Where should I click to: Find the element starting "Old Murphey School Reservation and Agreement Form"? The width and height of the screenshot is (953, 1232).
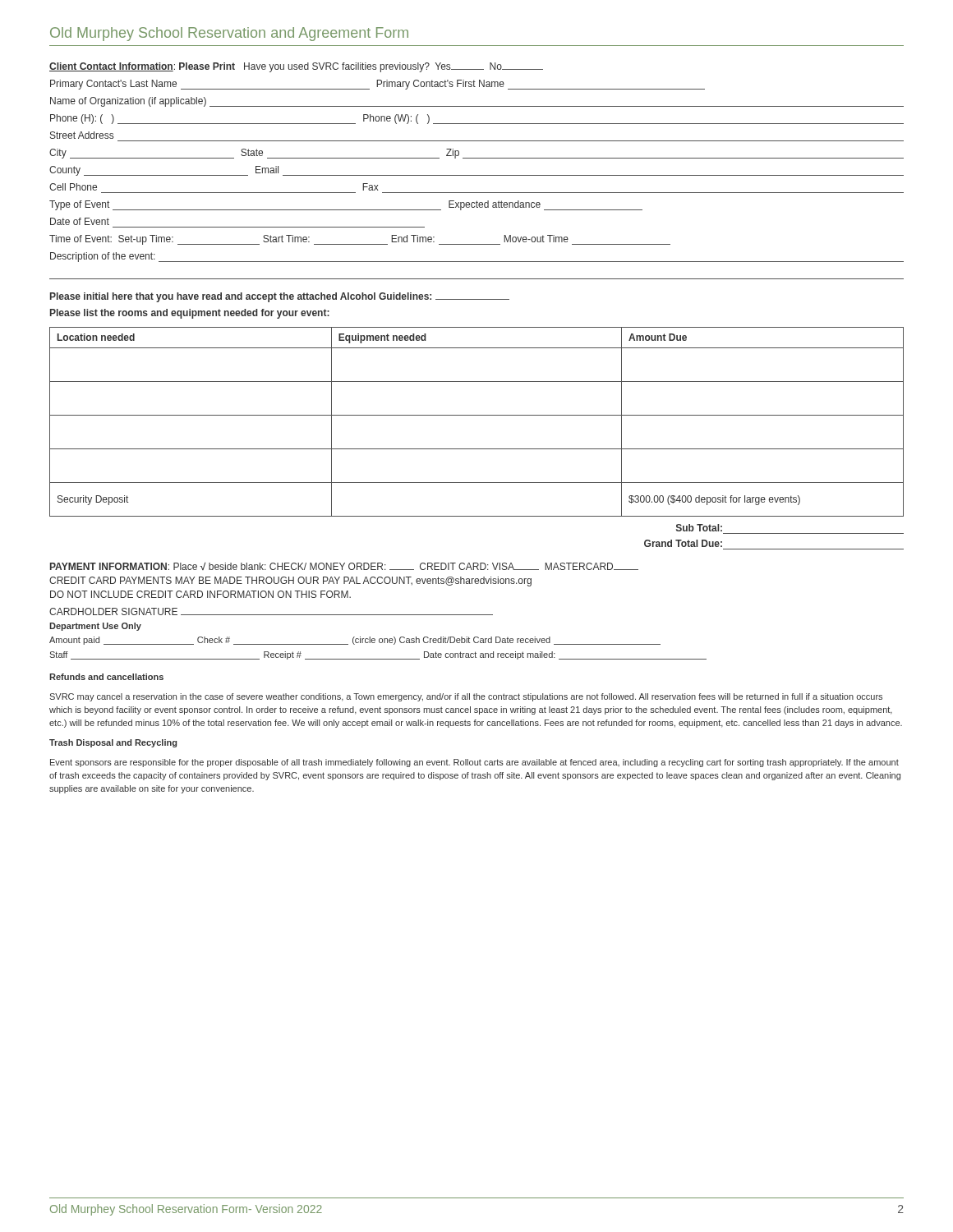tap(476, 35)
